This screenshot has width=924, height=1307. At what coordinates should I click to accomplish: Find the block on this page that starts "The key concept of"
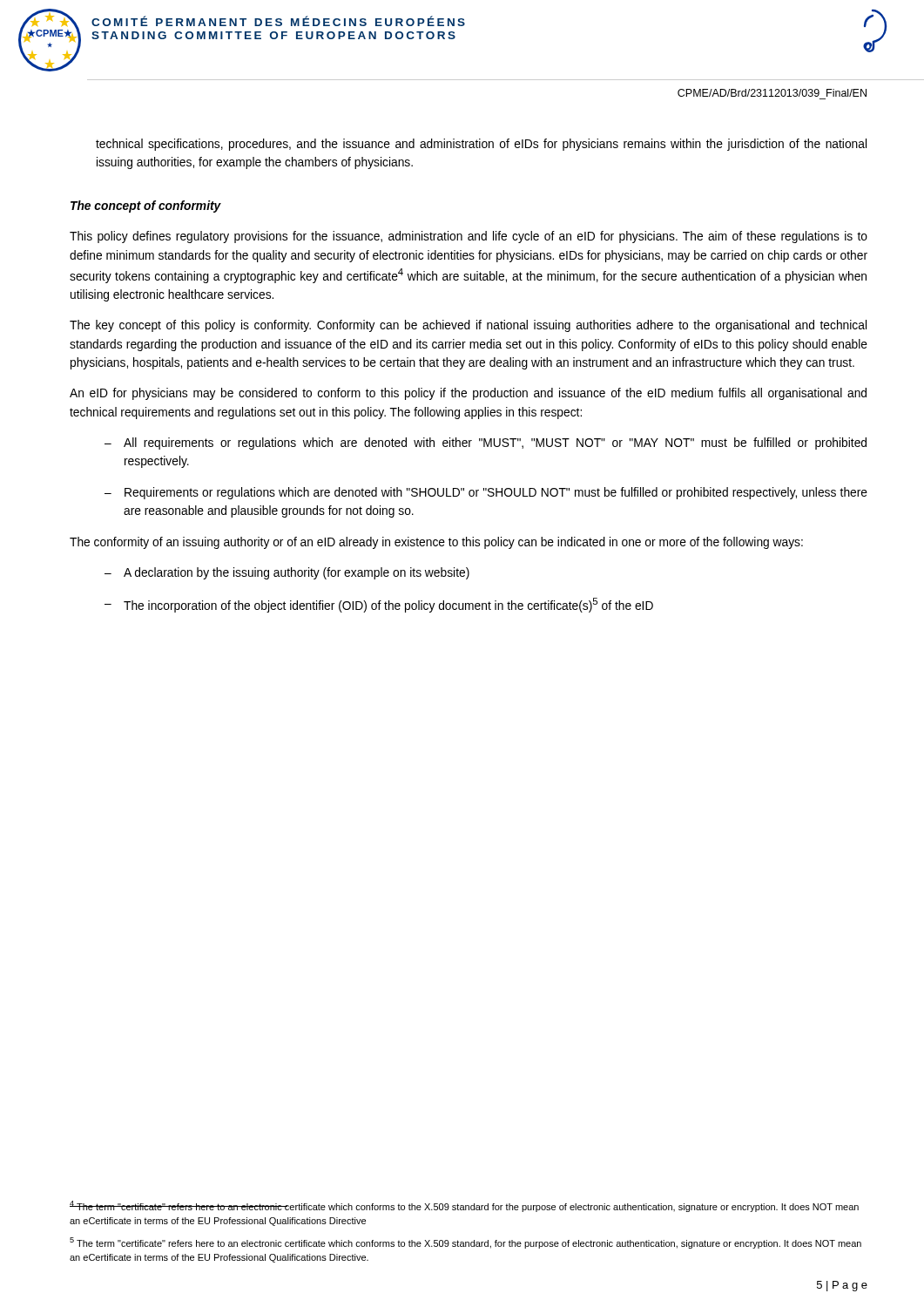tap(469, 344)
